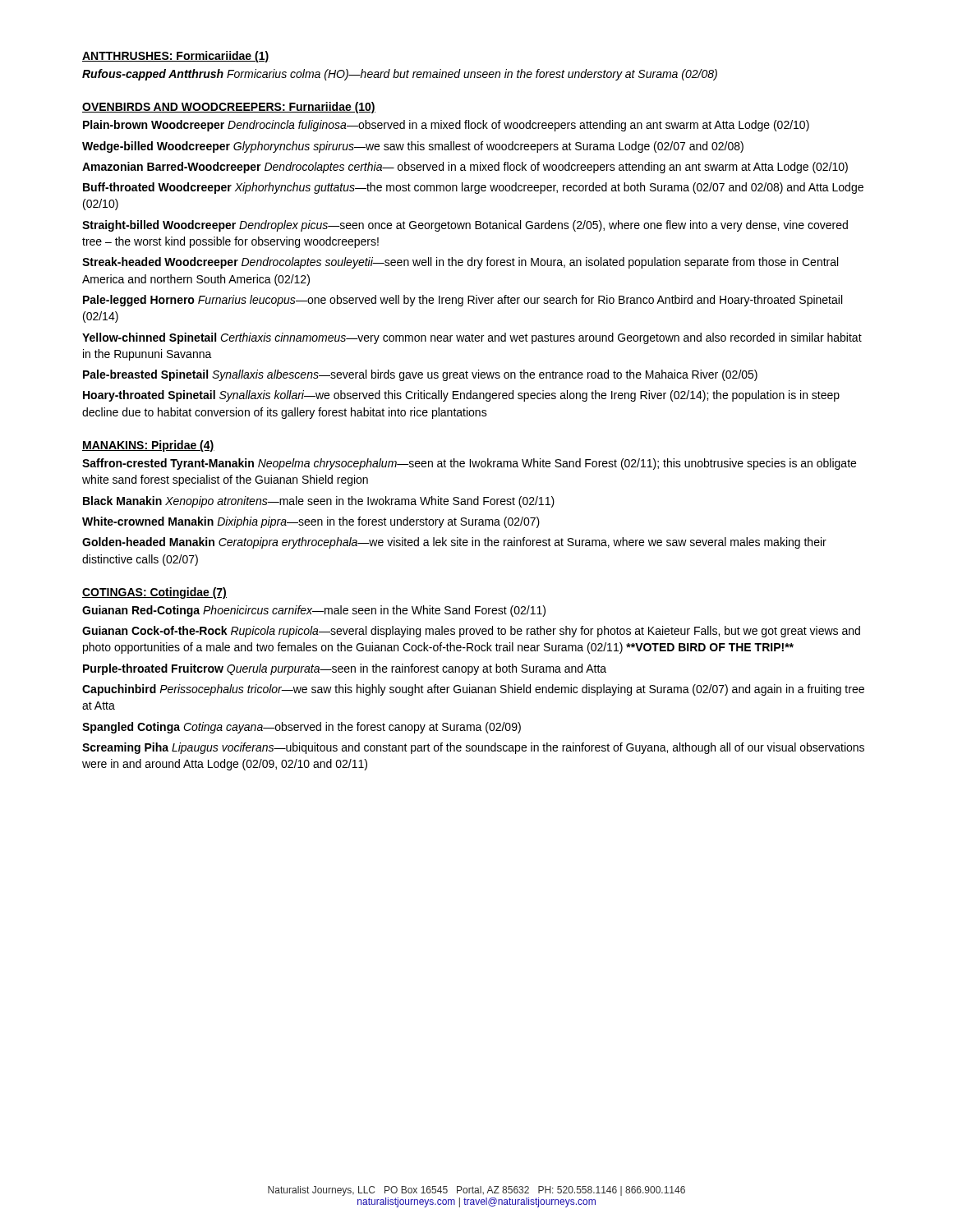Click on the section header that says "ANTTHRUSHES: Formicariidae (1)"
Viewport: 953px width, 1232px height.
click(175, 56)
